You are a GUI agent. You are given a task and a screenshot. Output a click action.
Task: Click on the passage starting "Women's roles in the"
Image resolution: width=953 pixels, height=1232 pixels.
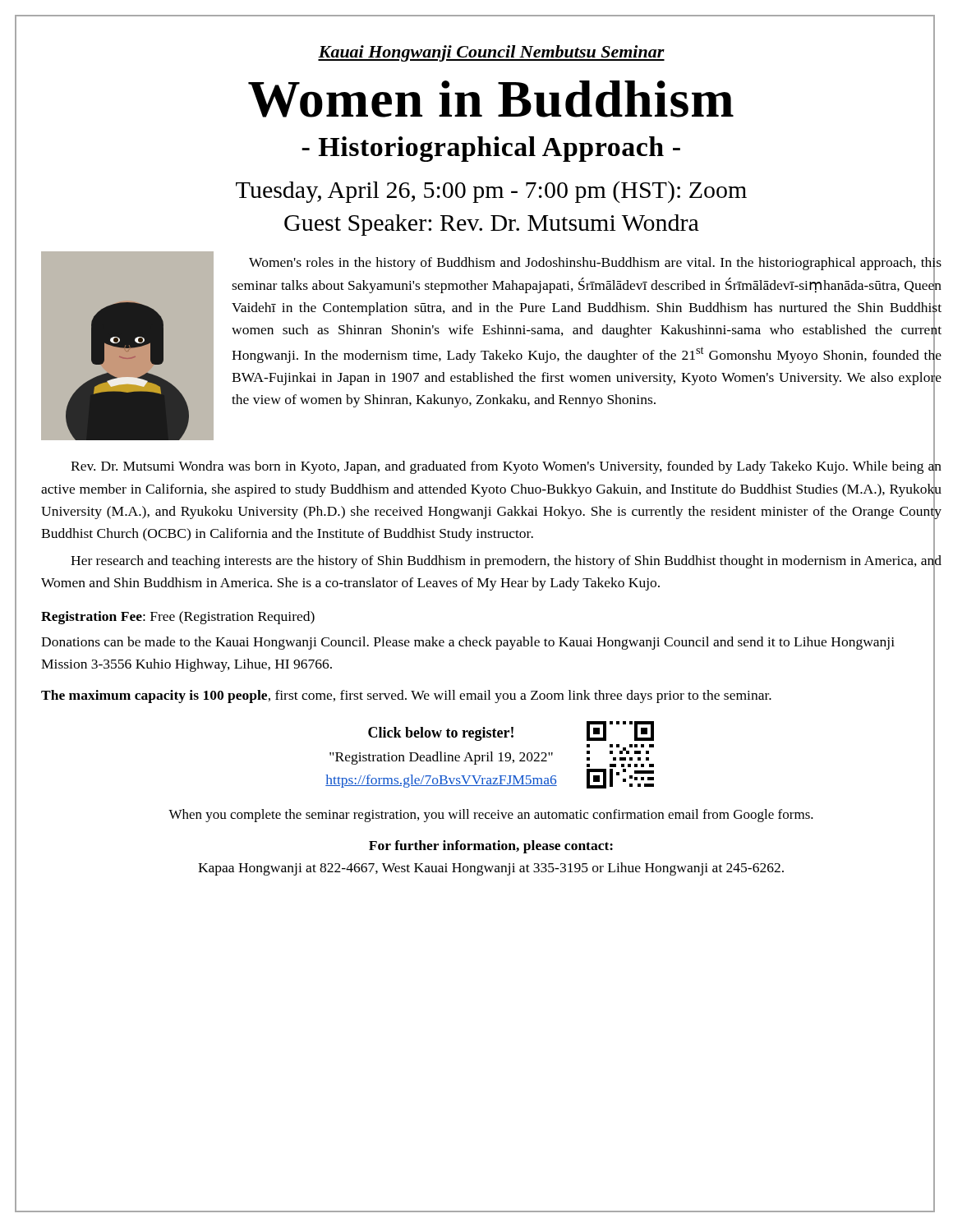click(587, 331)
